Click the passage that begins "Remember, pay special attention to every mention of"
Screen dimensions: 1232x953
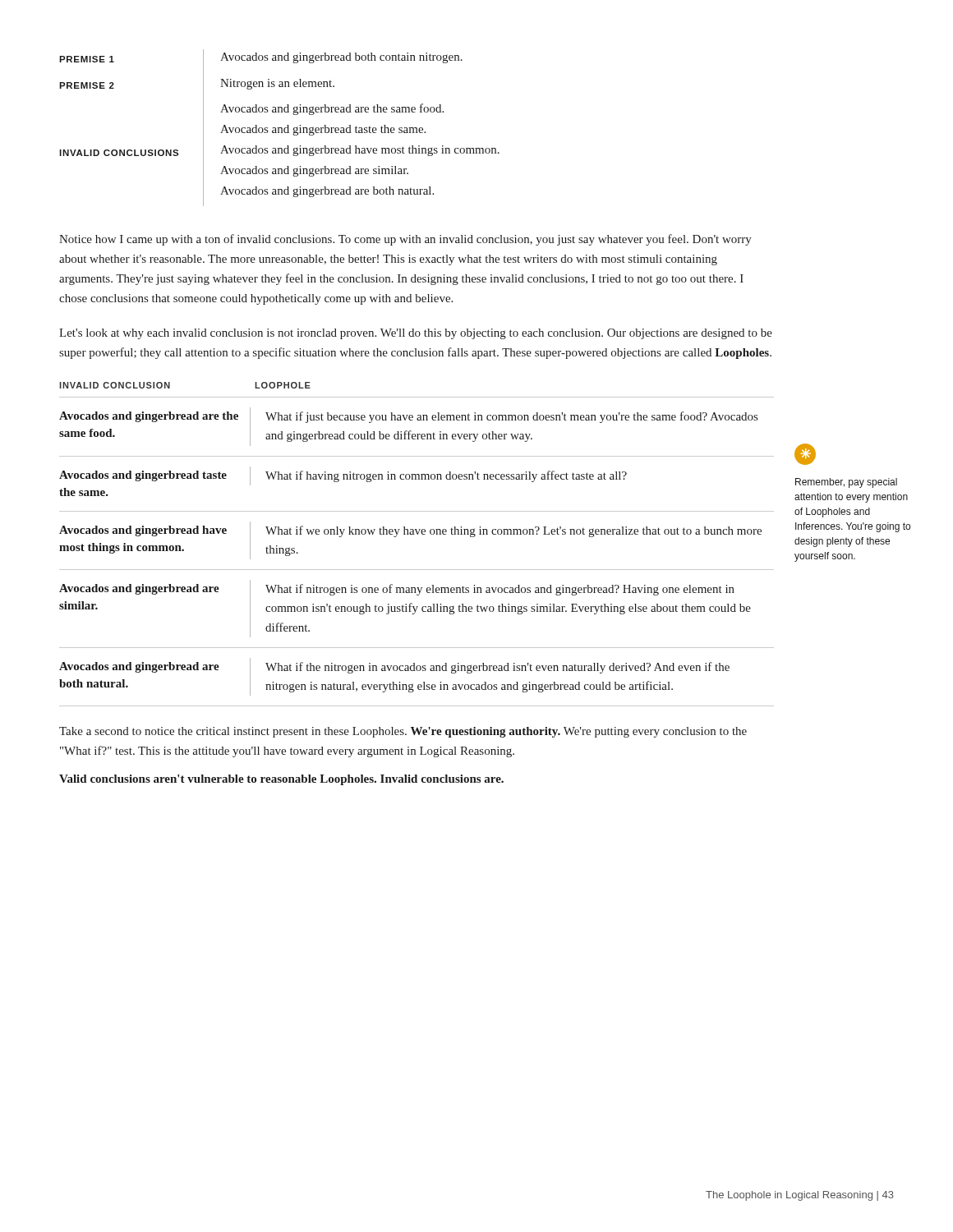(853, 519)
